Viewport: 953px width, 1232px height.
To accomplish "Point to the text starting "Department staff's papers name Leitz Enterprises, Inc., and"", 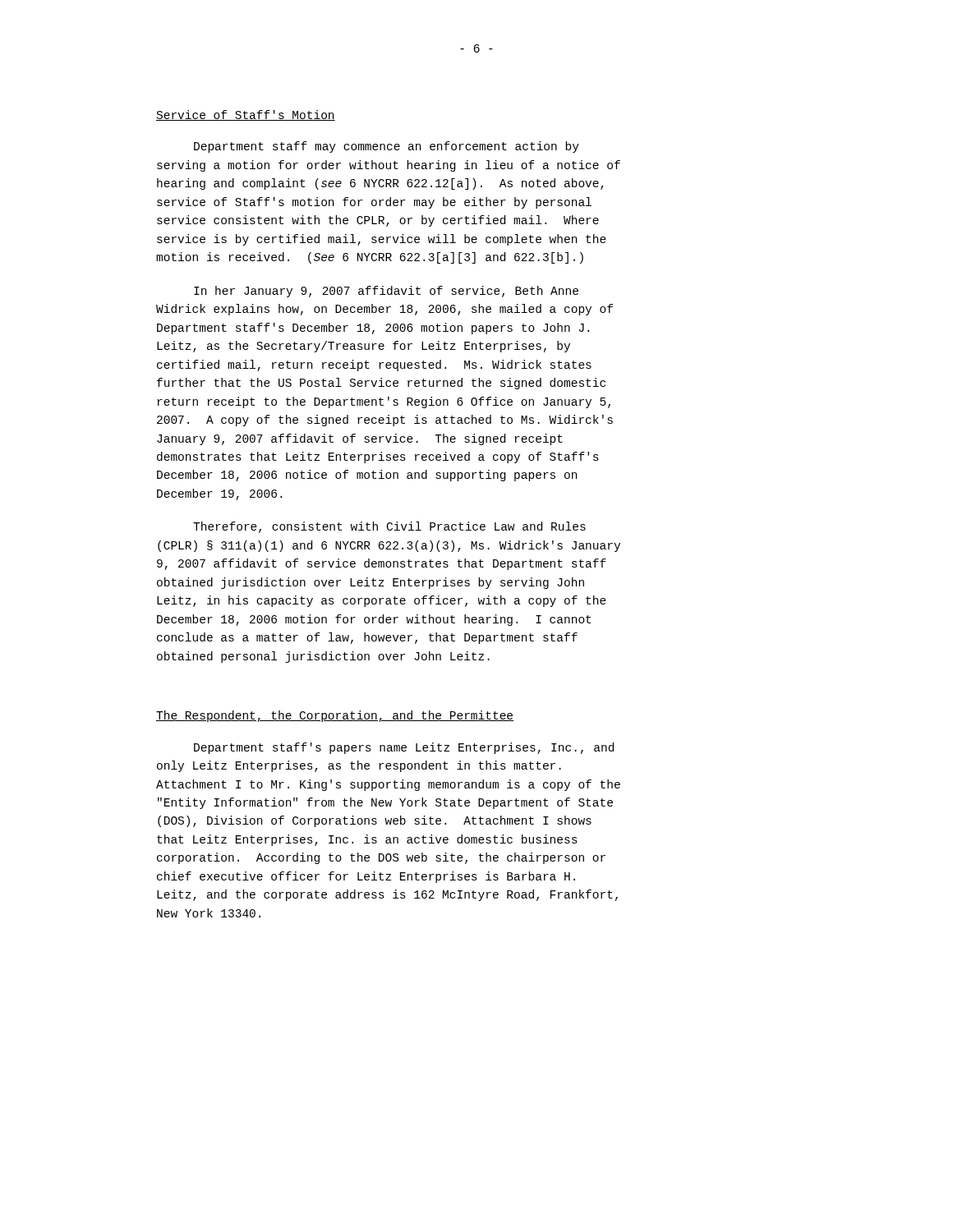I will point(388,831).
